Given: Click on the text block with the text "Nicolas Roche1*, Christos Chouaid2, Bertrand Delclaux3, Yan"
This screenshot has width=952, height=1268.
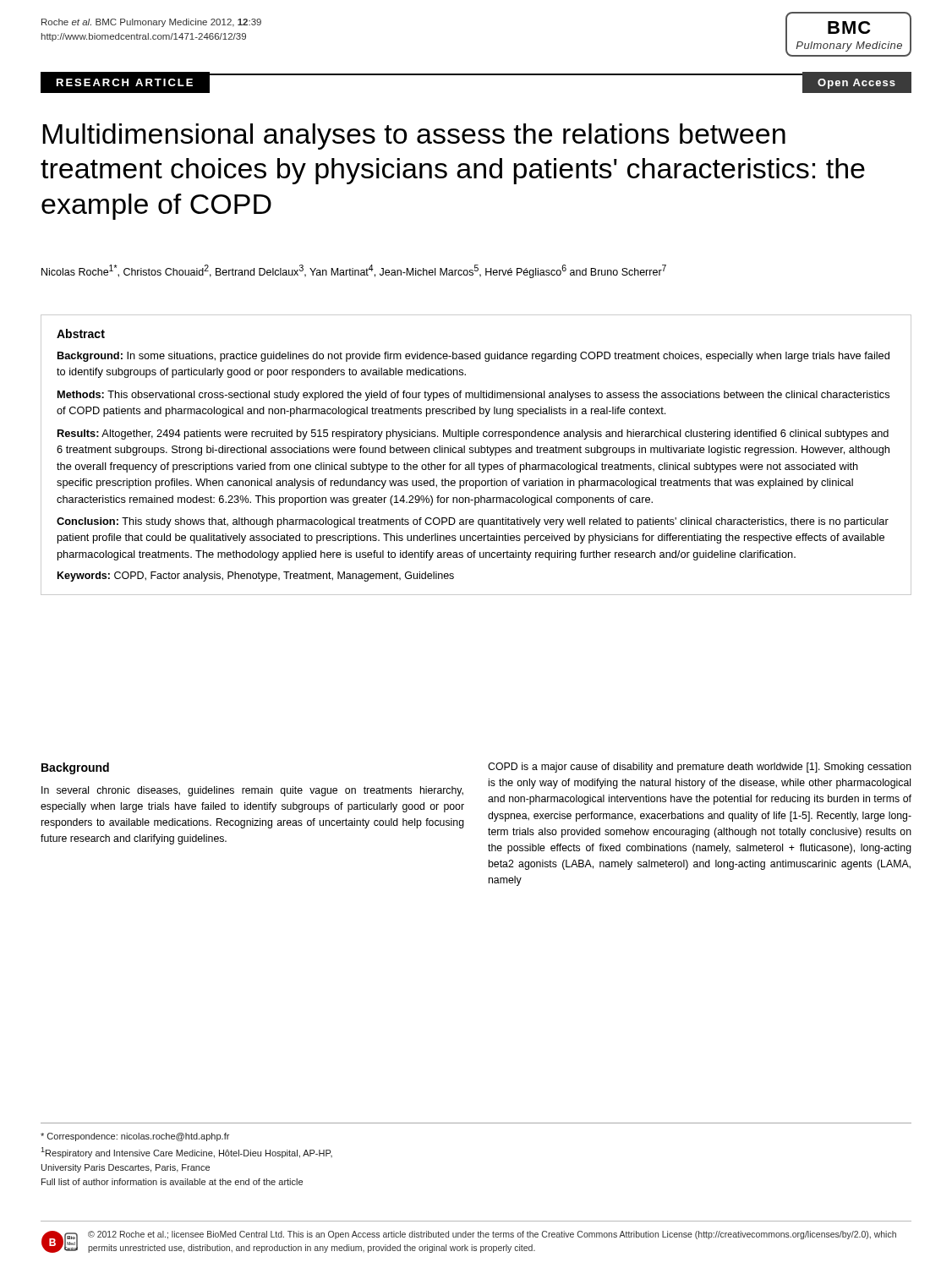Looking at the screenshot, I should coord(354,271).
